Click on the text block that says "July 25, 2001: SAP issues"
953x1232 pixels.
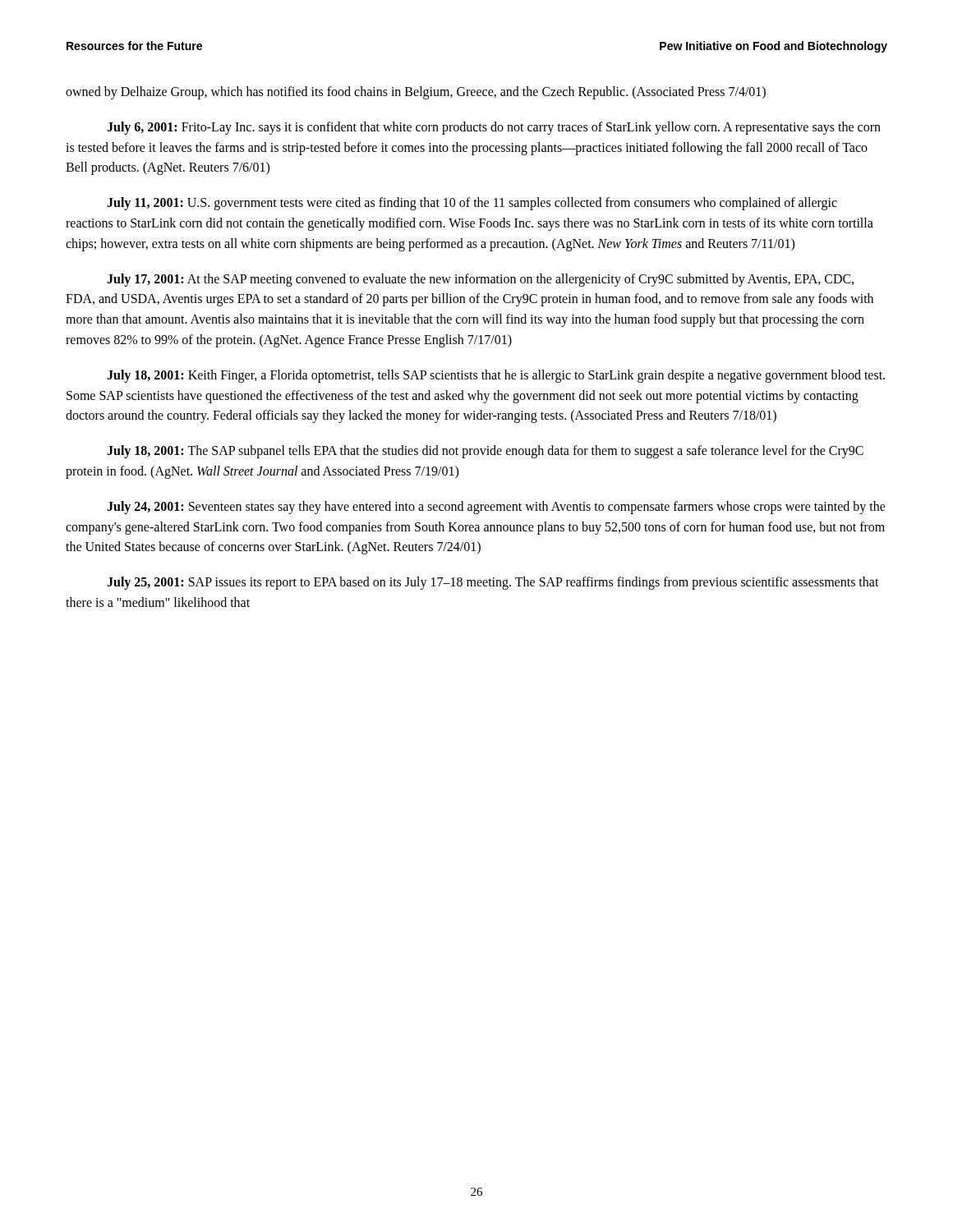[476, 593]
